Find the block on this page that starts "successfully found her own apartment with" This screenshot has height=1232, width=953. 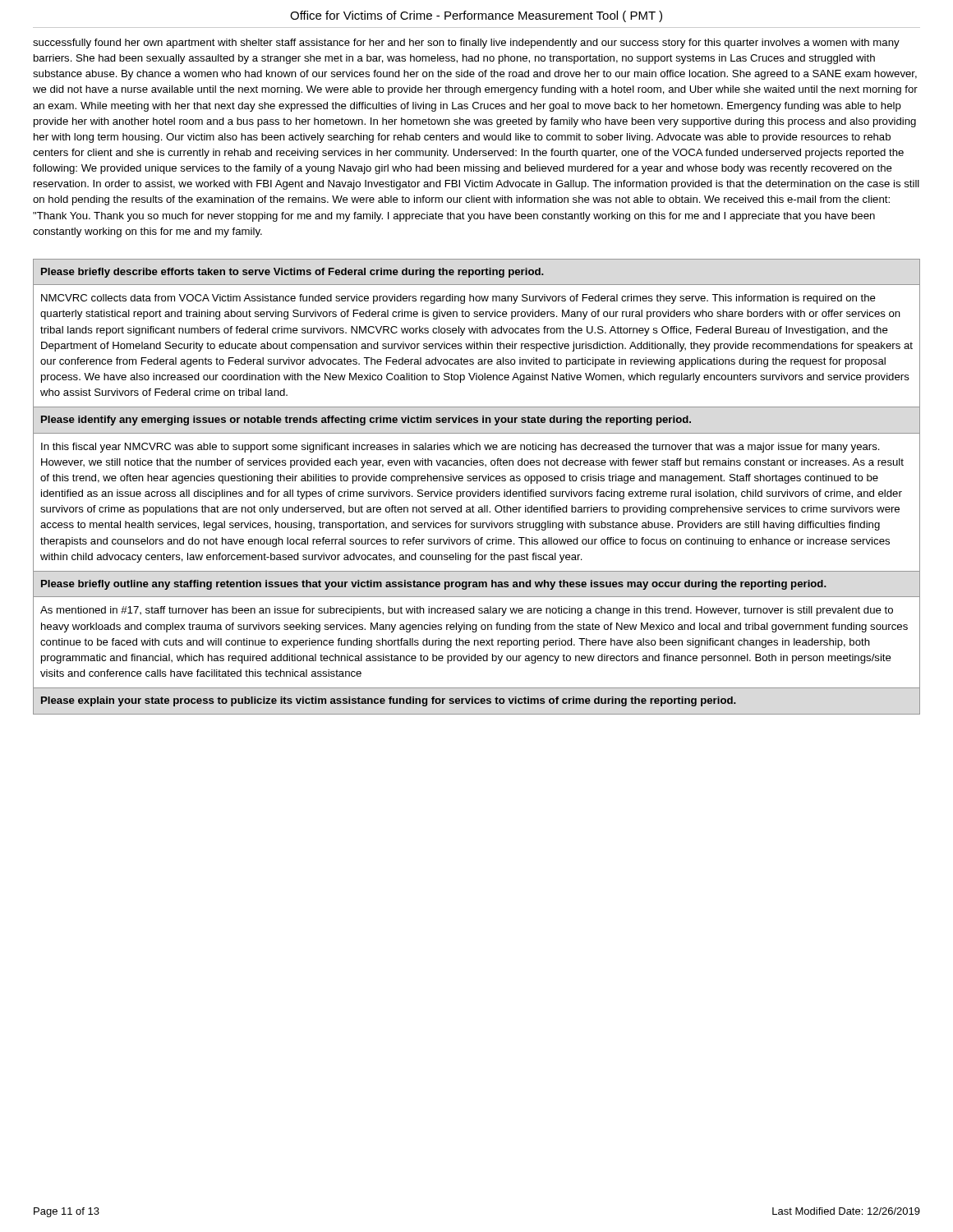(476, 137)
